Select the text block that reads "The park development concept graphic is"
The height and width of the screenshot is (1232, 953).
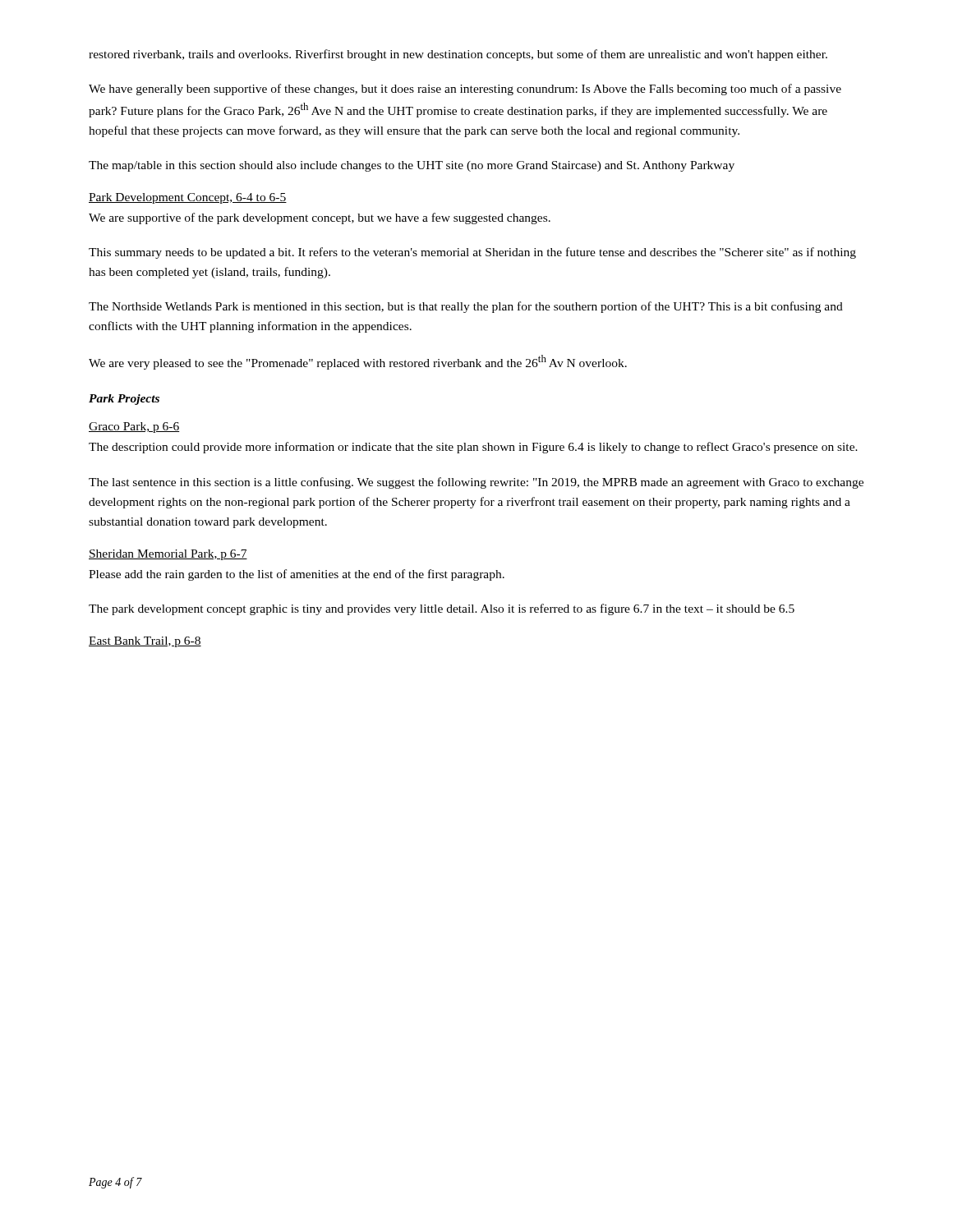476,608
